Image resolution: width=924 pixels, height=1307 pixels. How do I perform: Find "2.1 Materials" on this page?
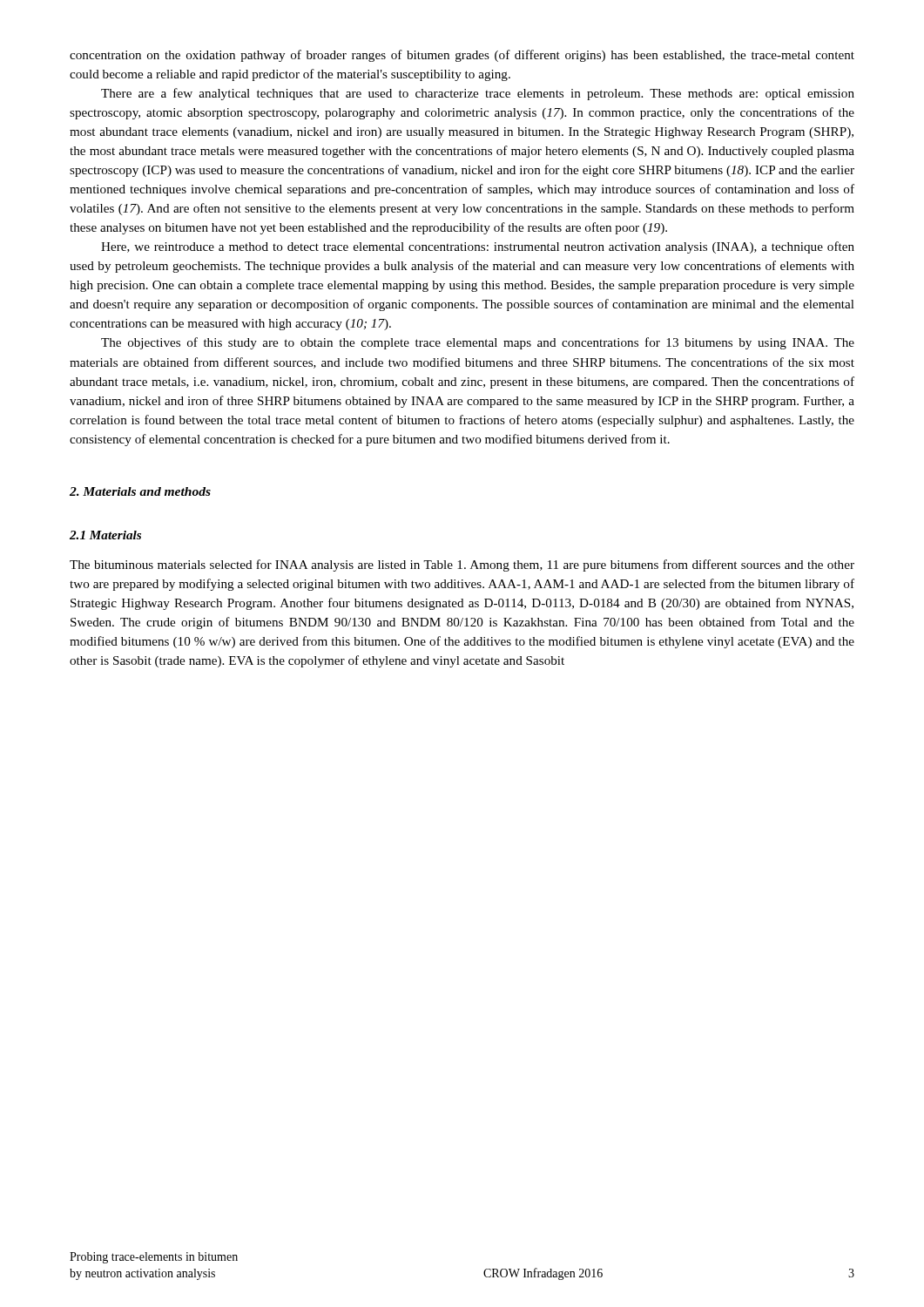coord(106,535)
